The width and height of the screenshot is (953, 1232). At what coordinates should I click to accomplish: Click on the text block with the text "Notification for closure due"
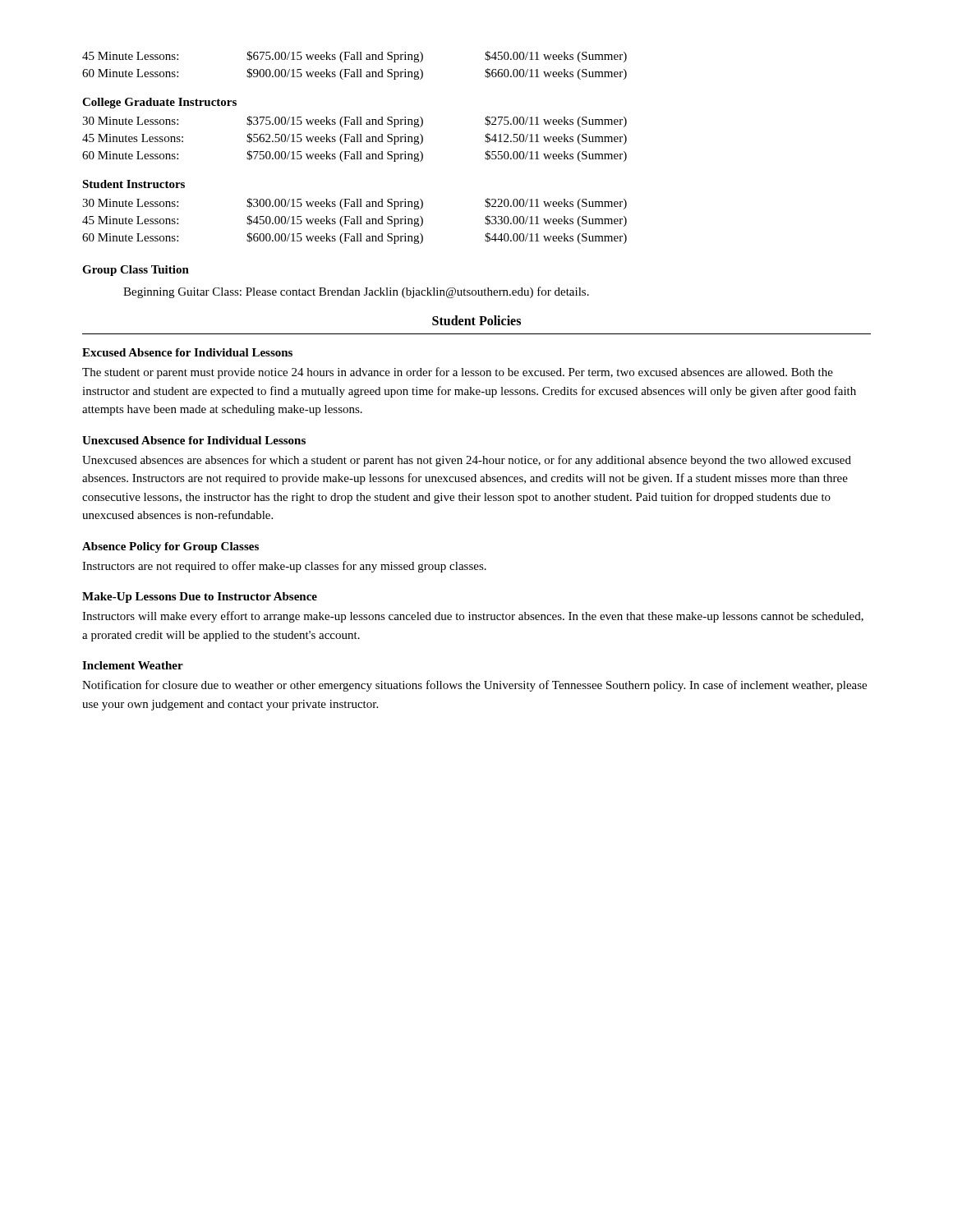[475, 694]
